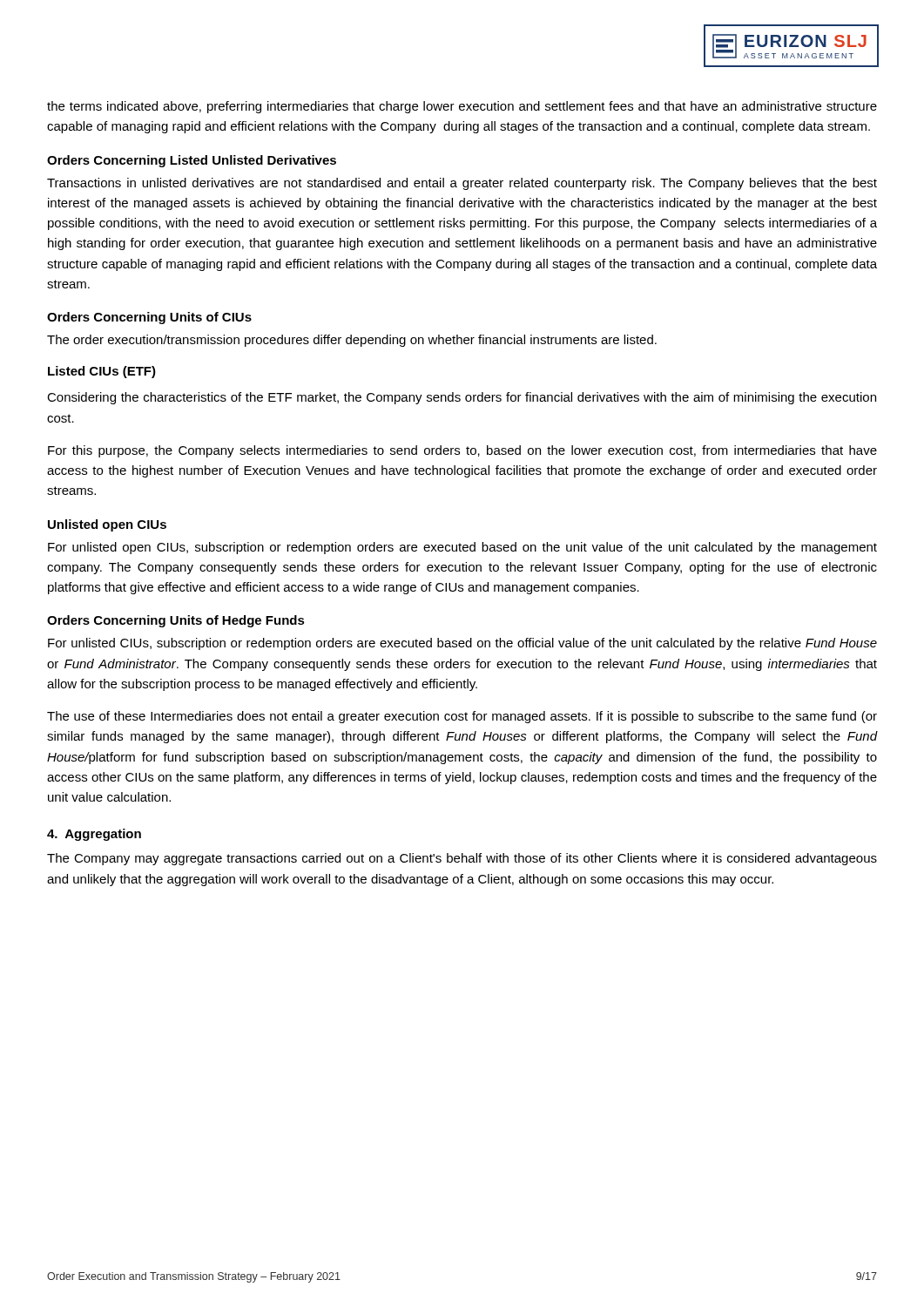924x1307 pixels.
Task: Locate the passage starting "The order execution/transmission procedures differ depending on whether"
Action: pyautogui.click(x=352, y=339)
